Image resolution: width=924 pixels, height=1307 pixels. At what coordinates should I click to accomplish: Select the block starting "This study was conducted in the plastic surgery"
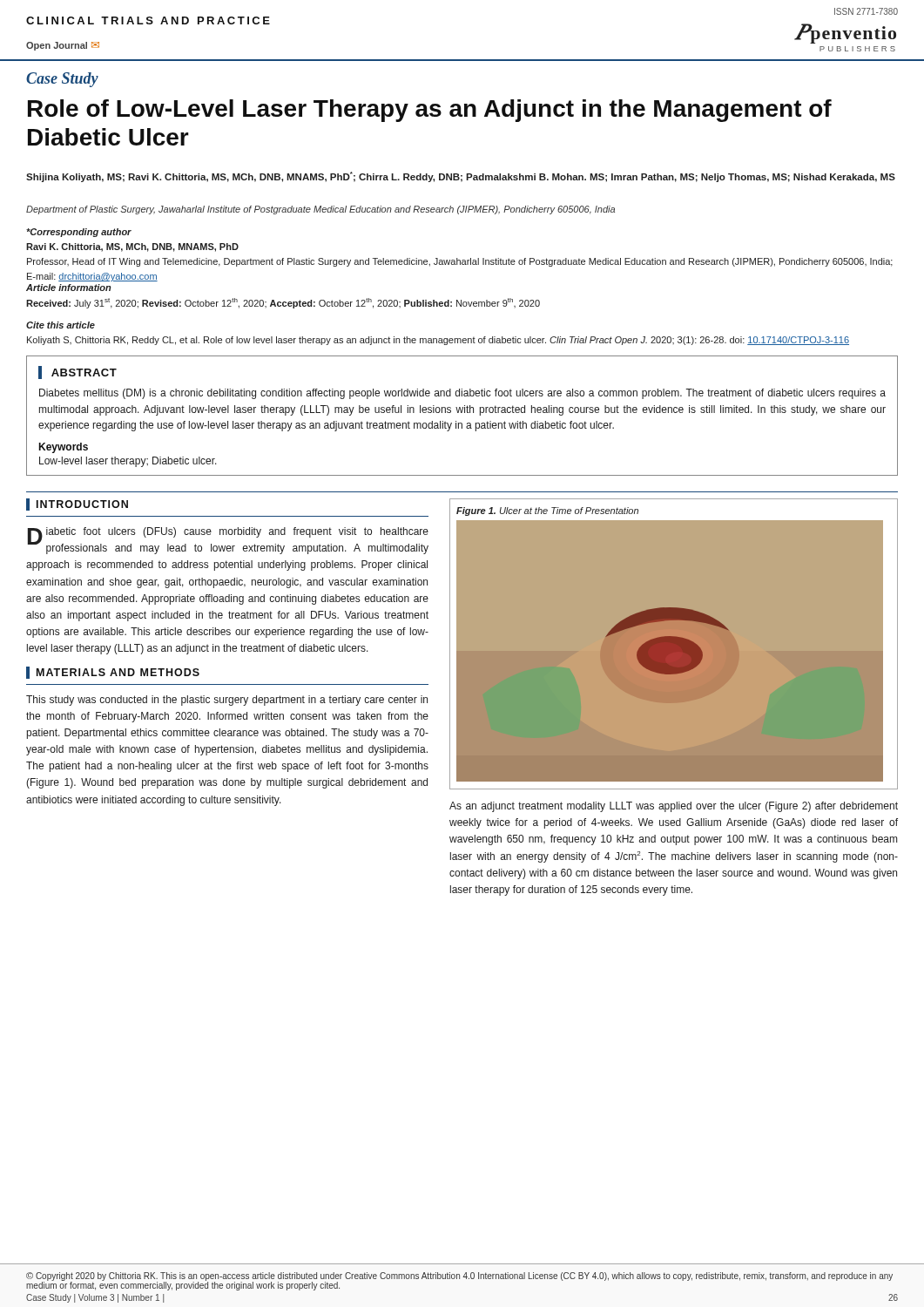227,749
